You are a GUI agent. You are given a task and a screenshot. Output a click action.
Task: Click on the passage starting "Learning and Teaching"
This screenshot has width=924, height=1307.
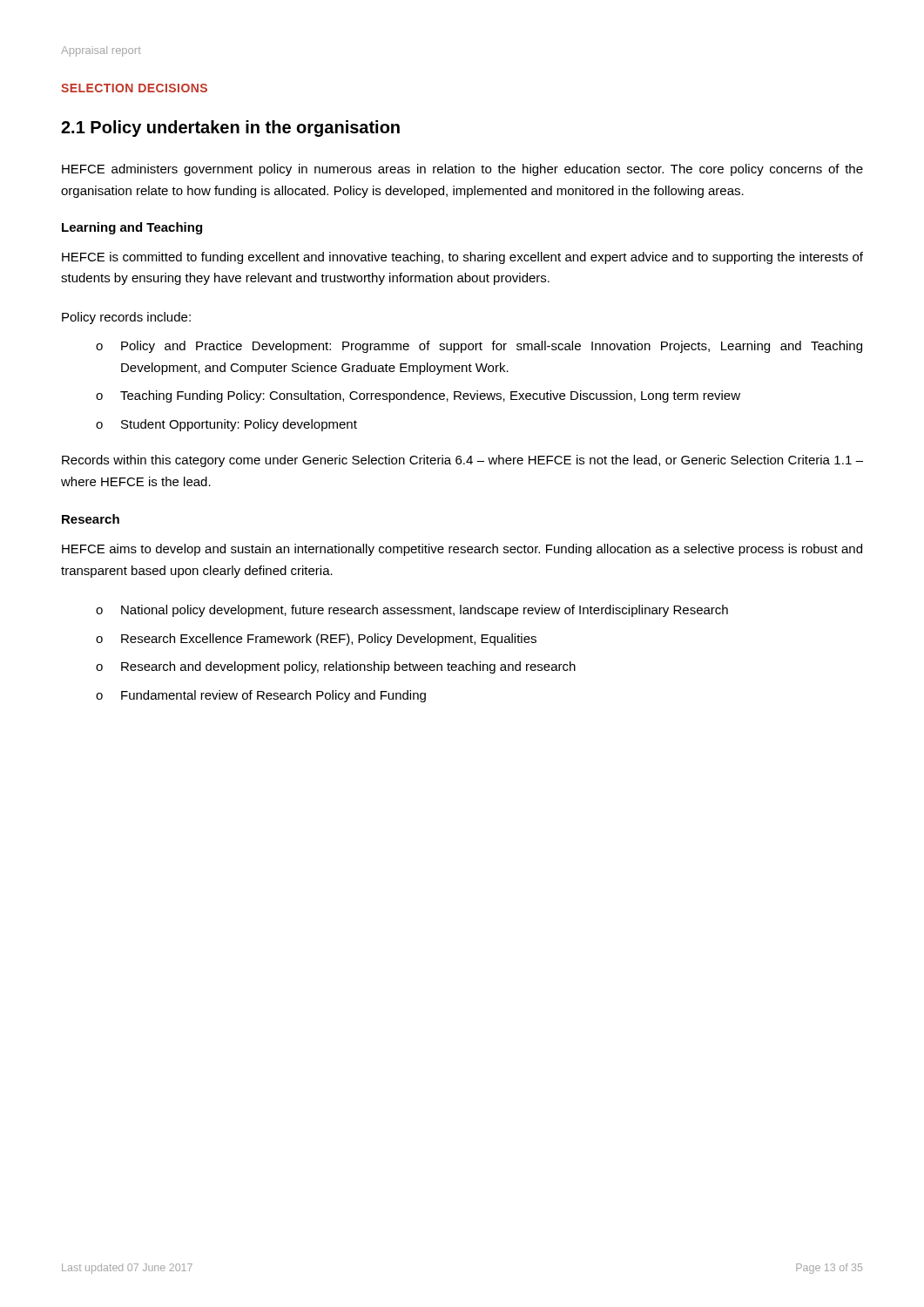132,227
